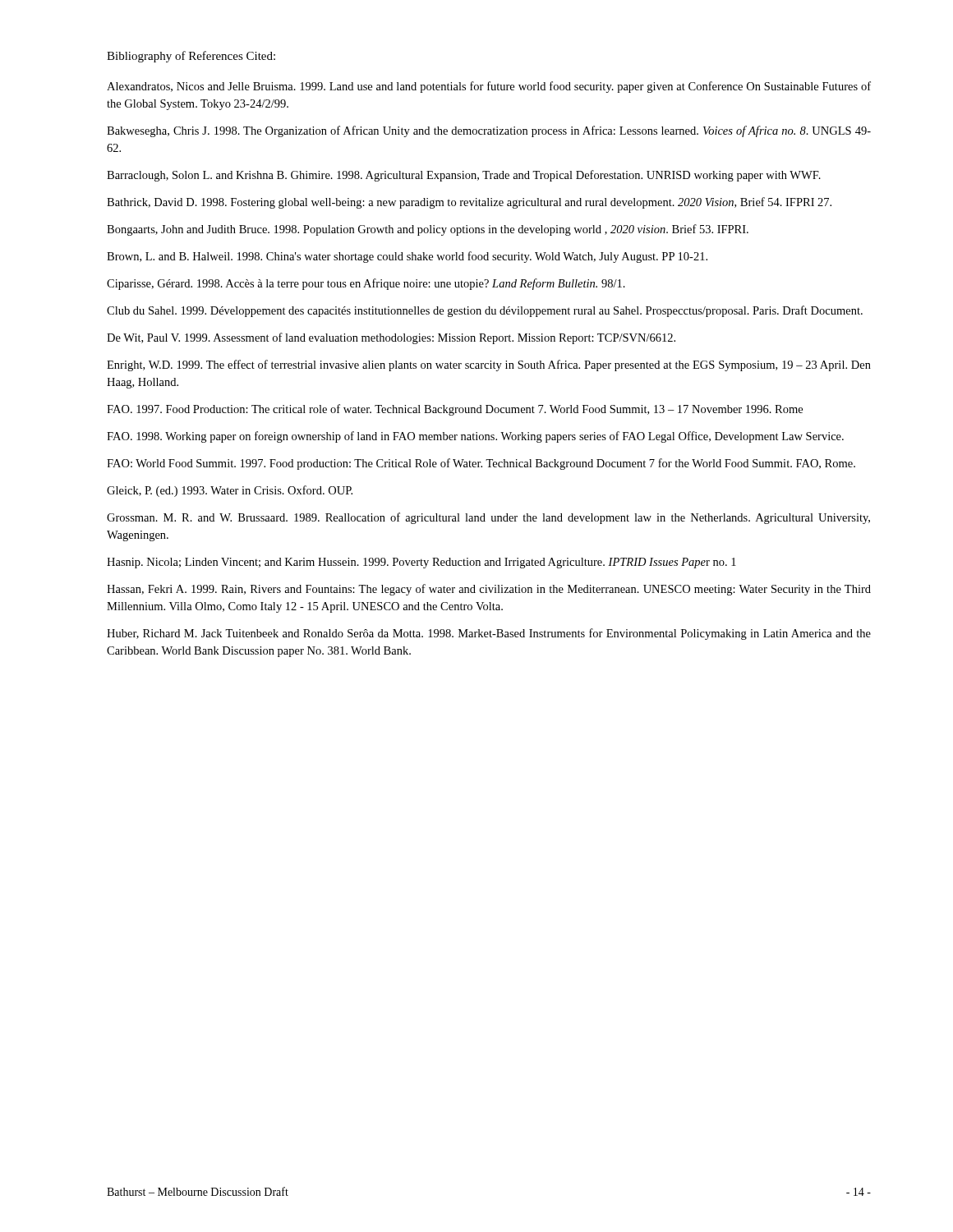Point to the block starting "Grossman. M. R. and"

pyautogui.click(x=489, y=526)
